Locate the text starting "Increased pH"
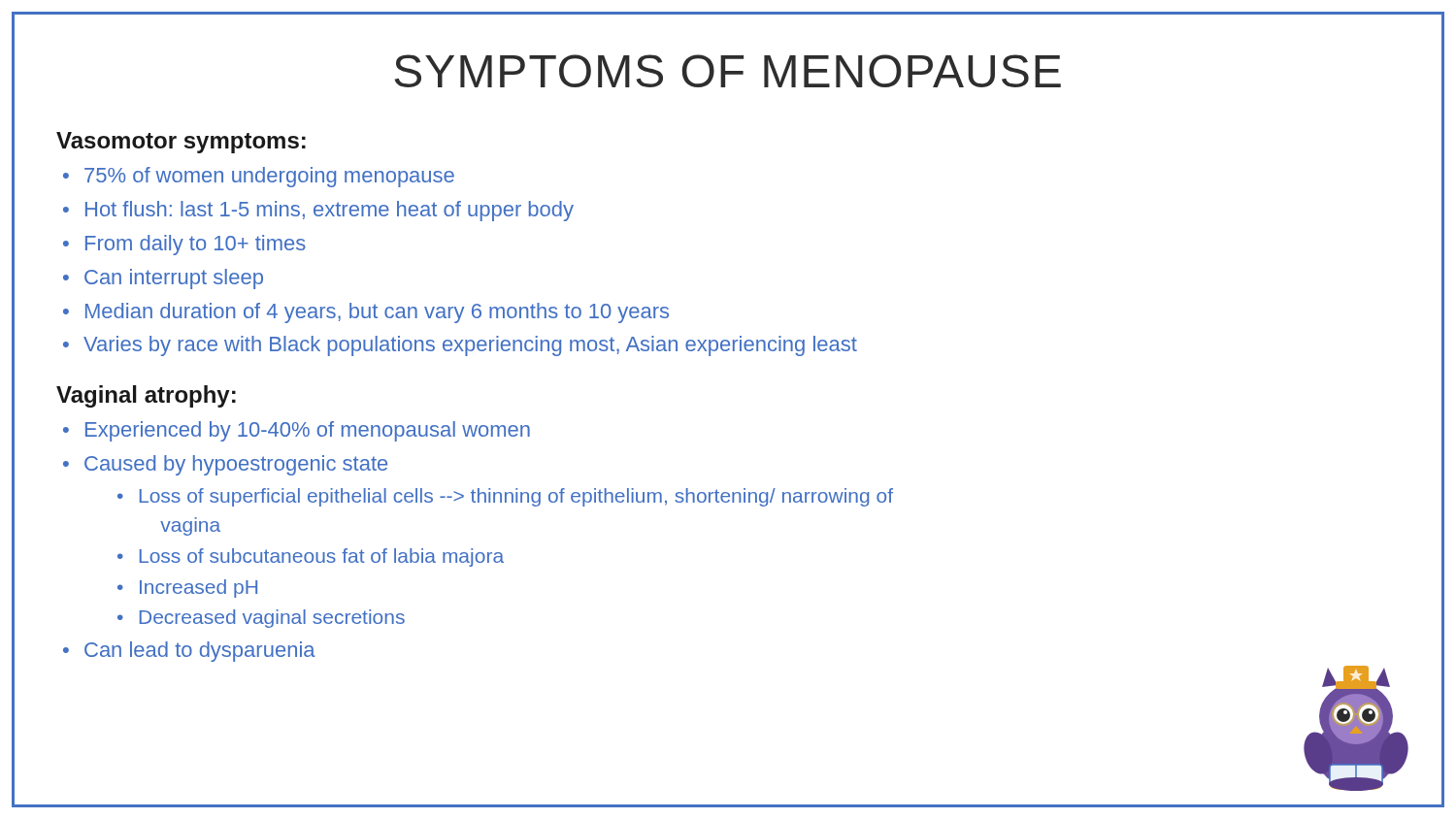Screen dimensions: 819x1456 pos(198,586)
